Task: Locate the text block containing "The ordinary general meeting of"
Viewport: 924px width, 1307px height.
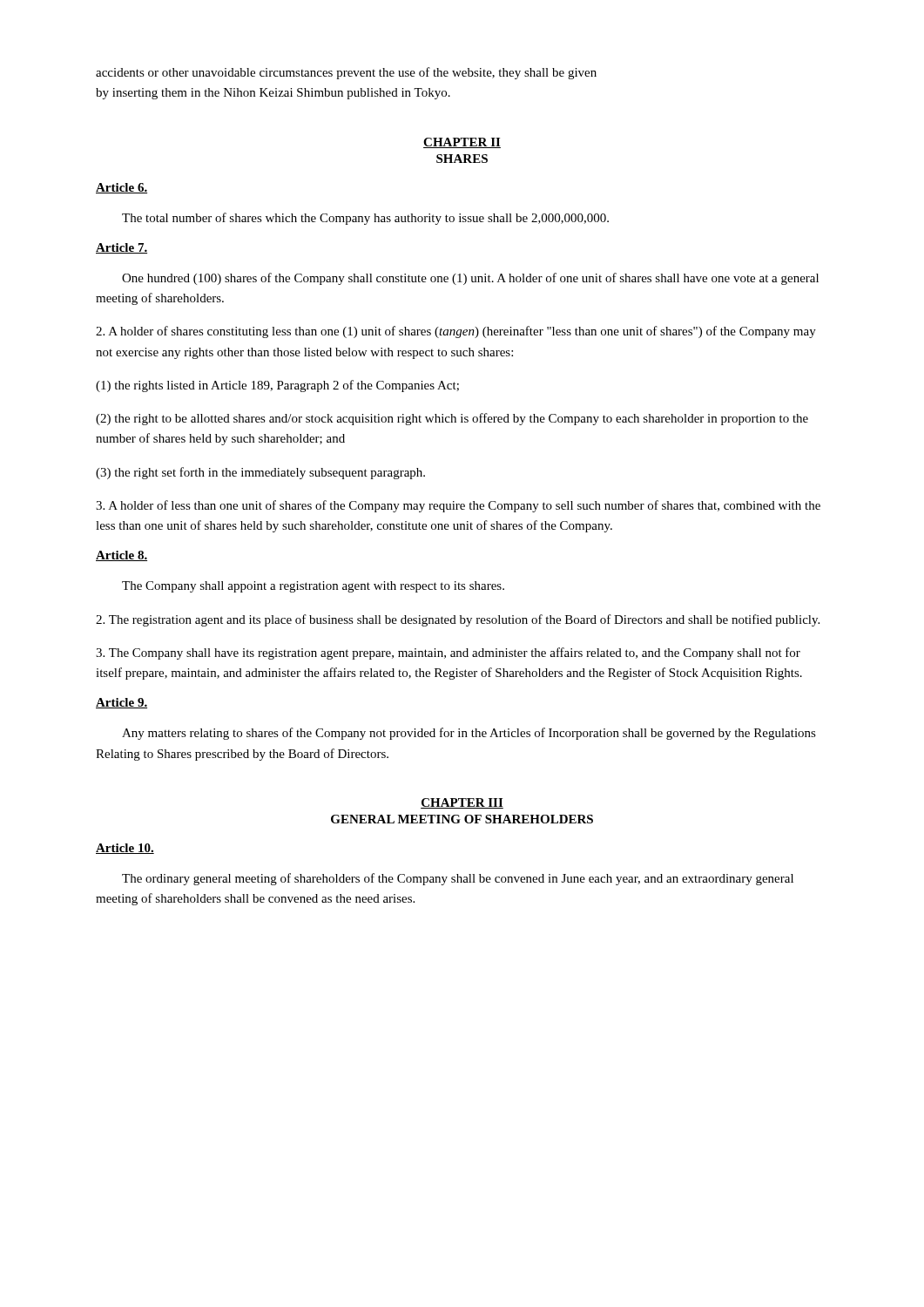Action: coord(462,889)
